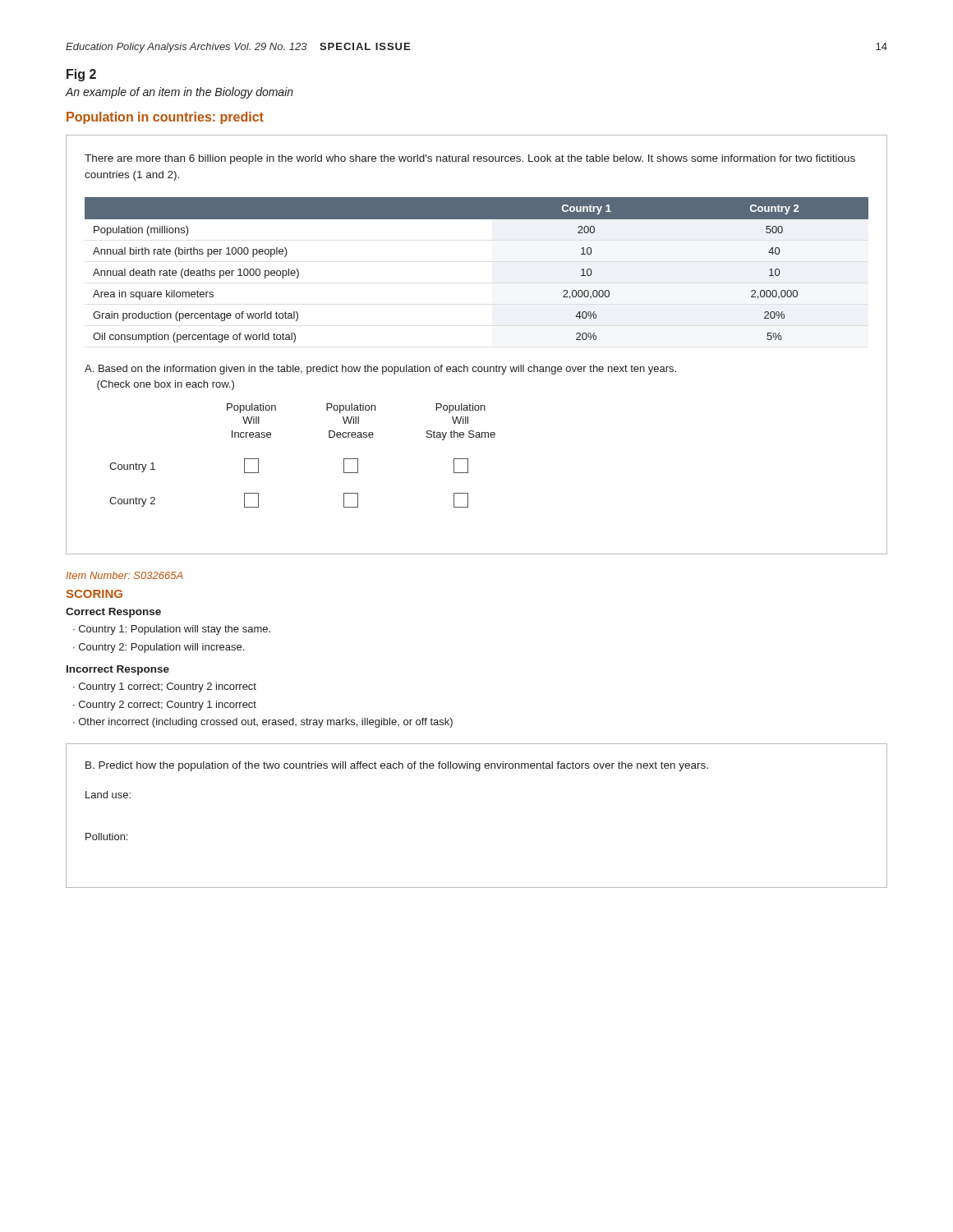Click the passage that begins "· Country 1: Population"

click(x=172, y=629)
